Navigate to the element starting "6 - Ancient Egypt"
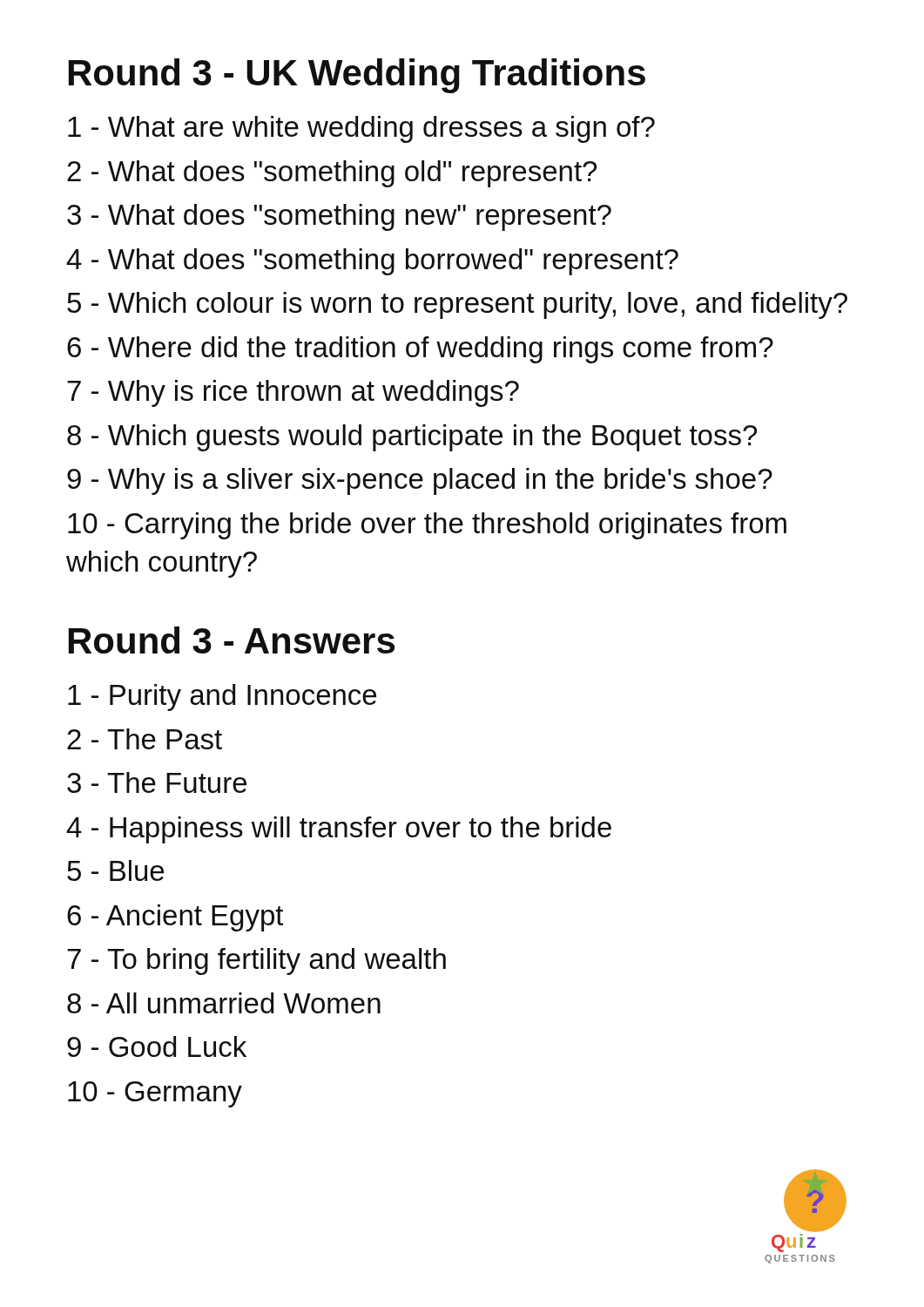Image resolution: width=924 pixels, height=1307 pixels. (x=175, y=915)
